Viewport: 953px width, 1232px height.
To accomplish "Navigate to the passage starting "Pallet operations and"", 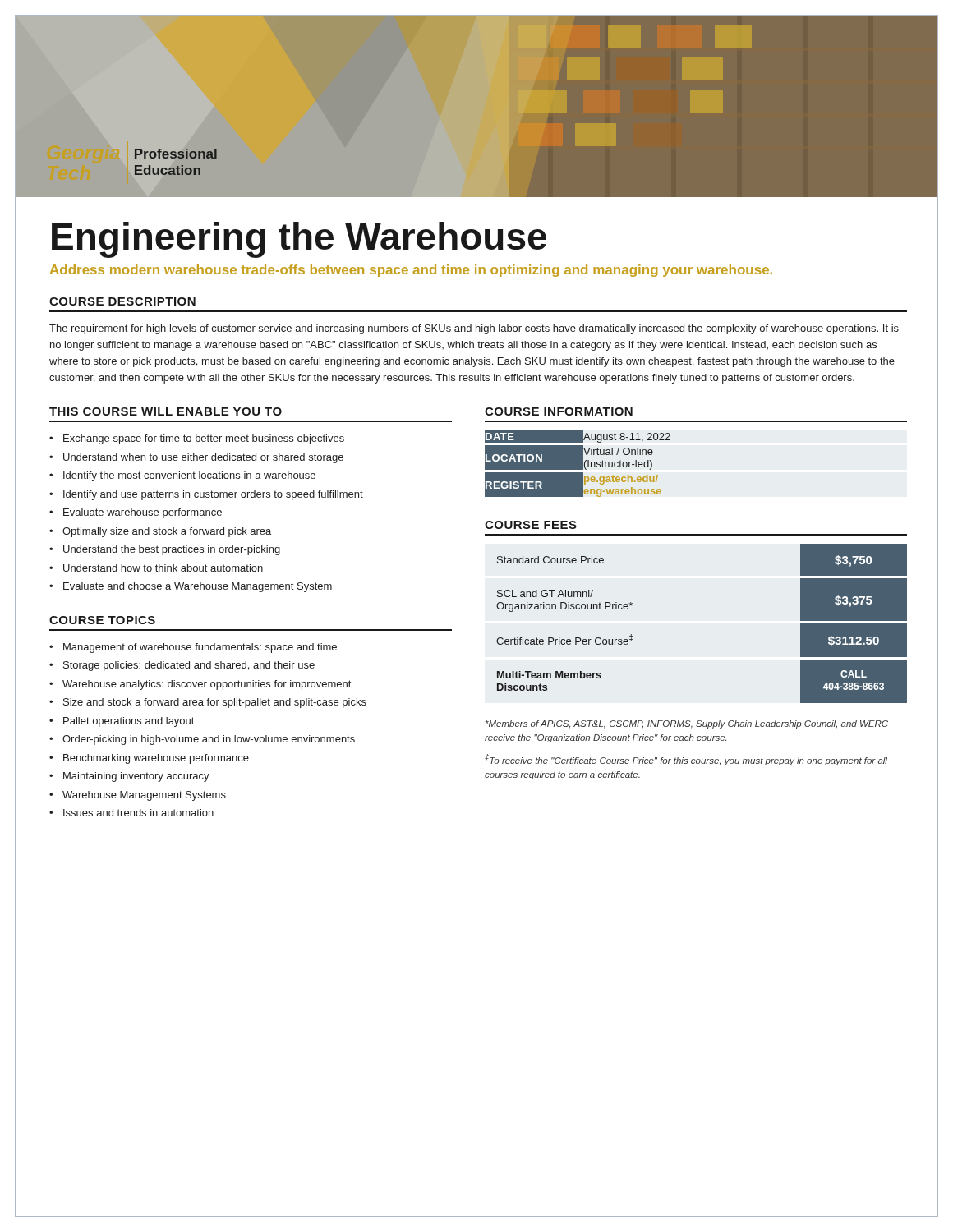I will click(128, 720).
